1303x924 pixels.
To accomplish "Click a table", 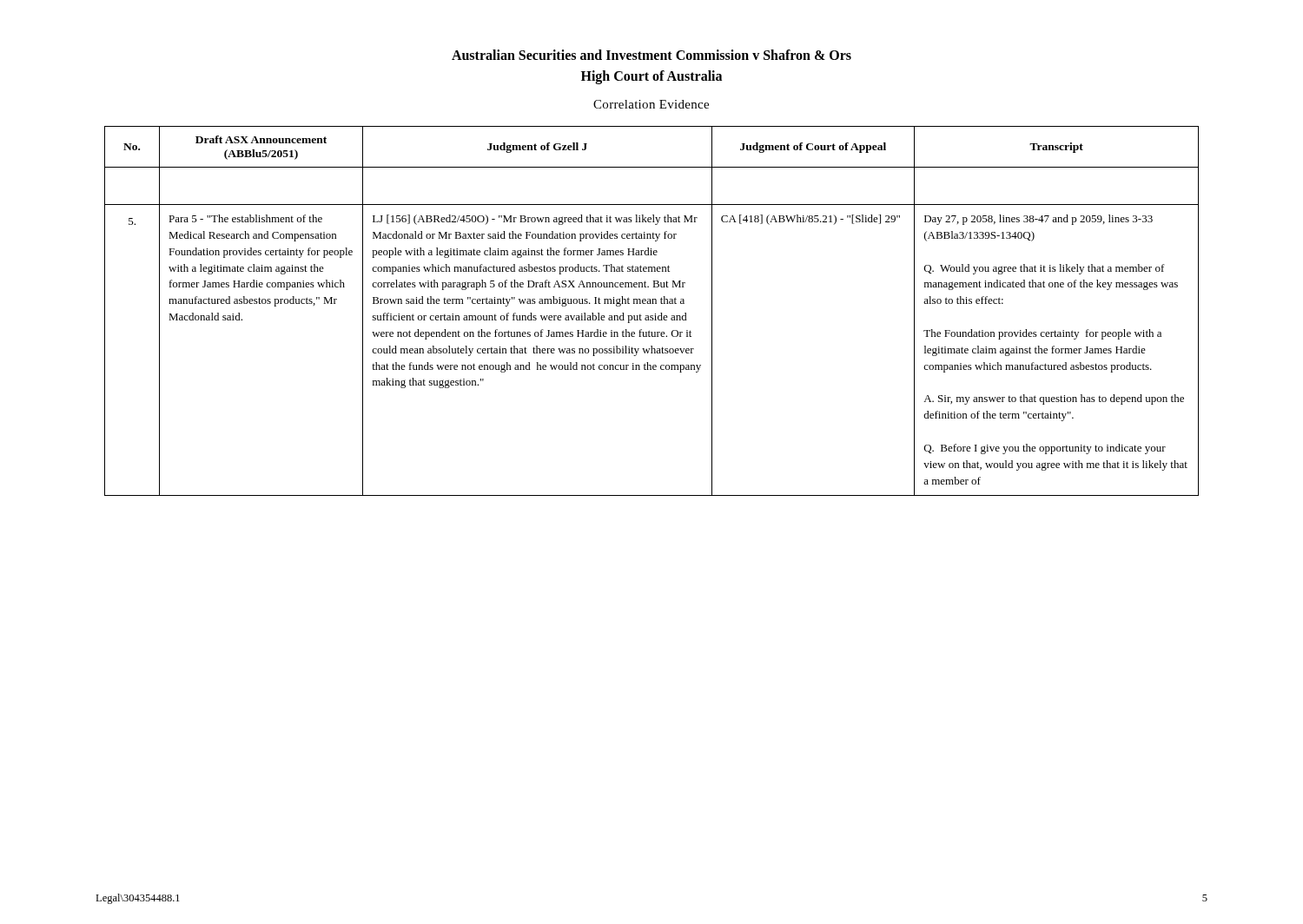I will pos(652,311).
